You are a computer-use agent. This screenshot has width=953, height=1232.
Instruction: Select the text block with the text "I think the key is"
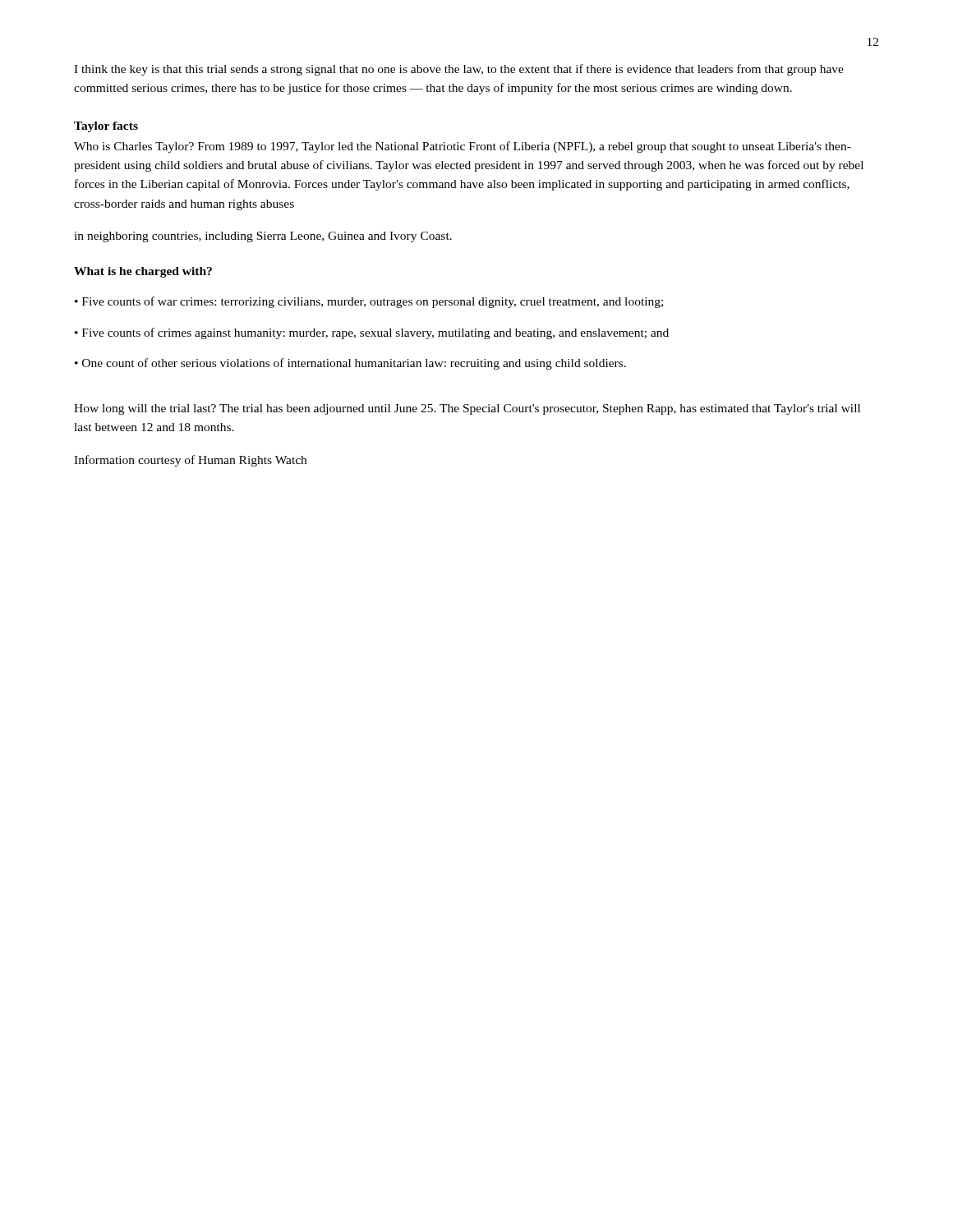[459, 78]
